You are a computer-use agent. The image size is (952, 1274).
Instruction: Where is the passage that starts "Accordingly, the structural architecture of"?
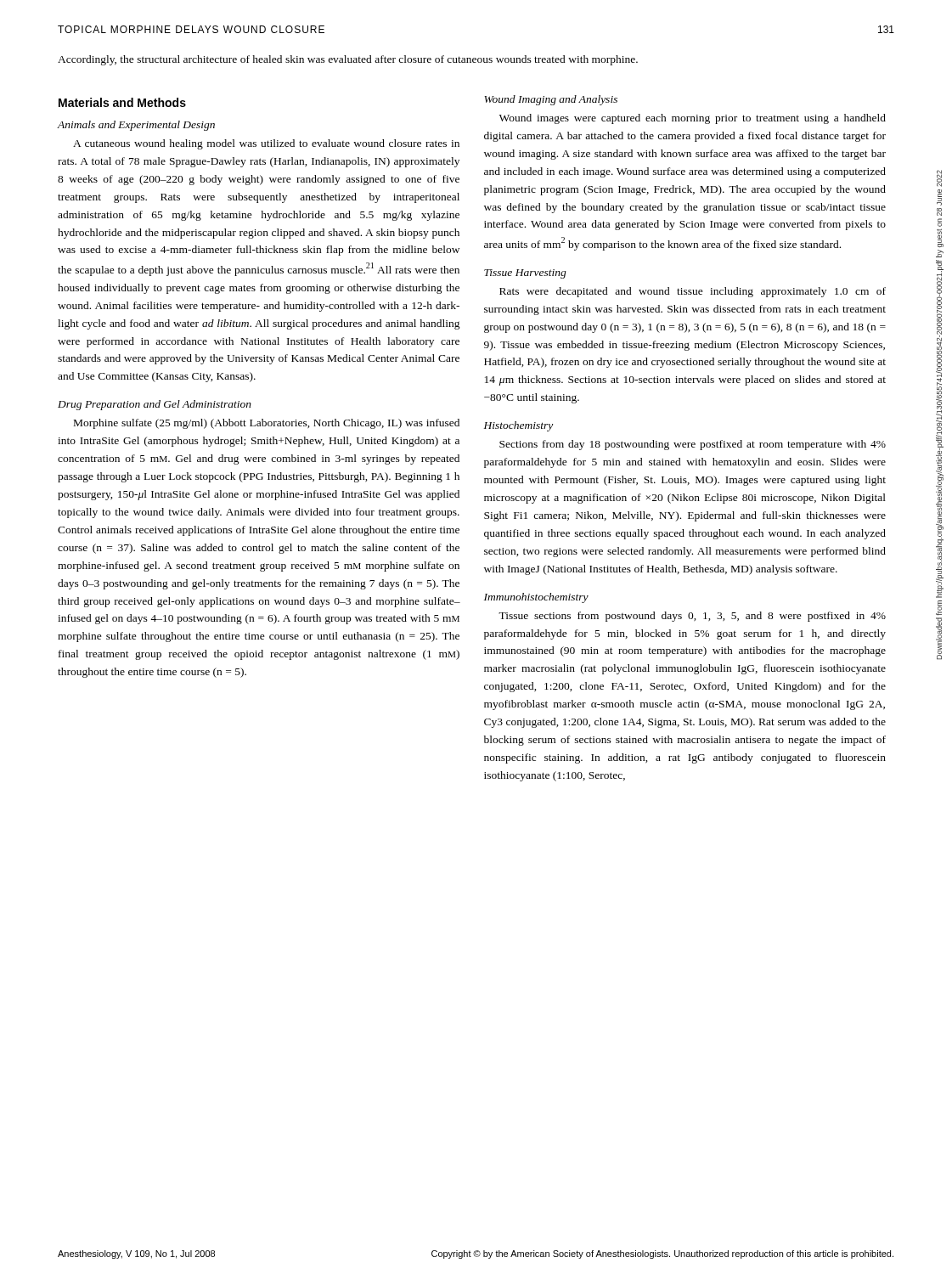tap(472, 60)
